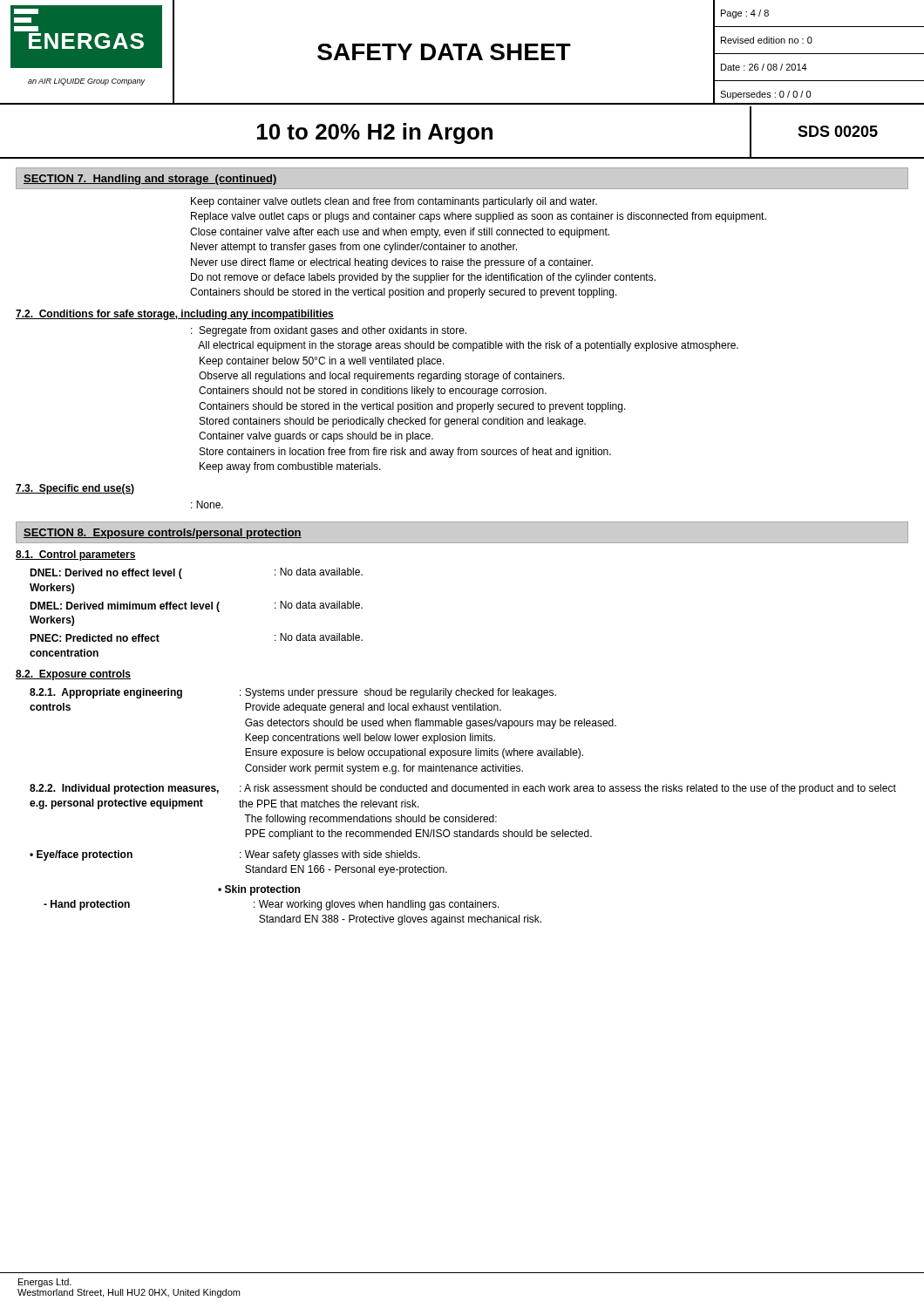924x1308 pixels.
Task: Find the text block that says ": Segregate from oxidant gases and other"
Action: [464, 398]
